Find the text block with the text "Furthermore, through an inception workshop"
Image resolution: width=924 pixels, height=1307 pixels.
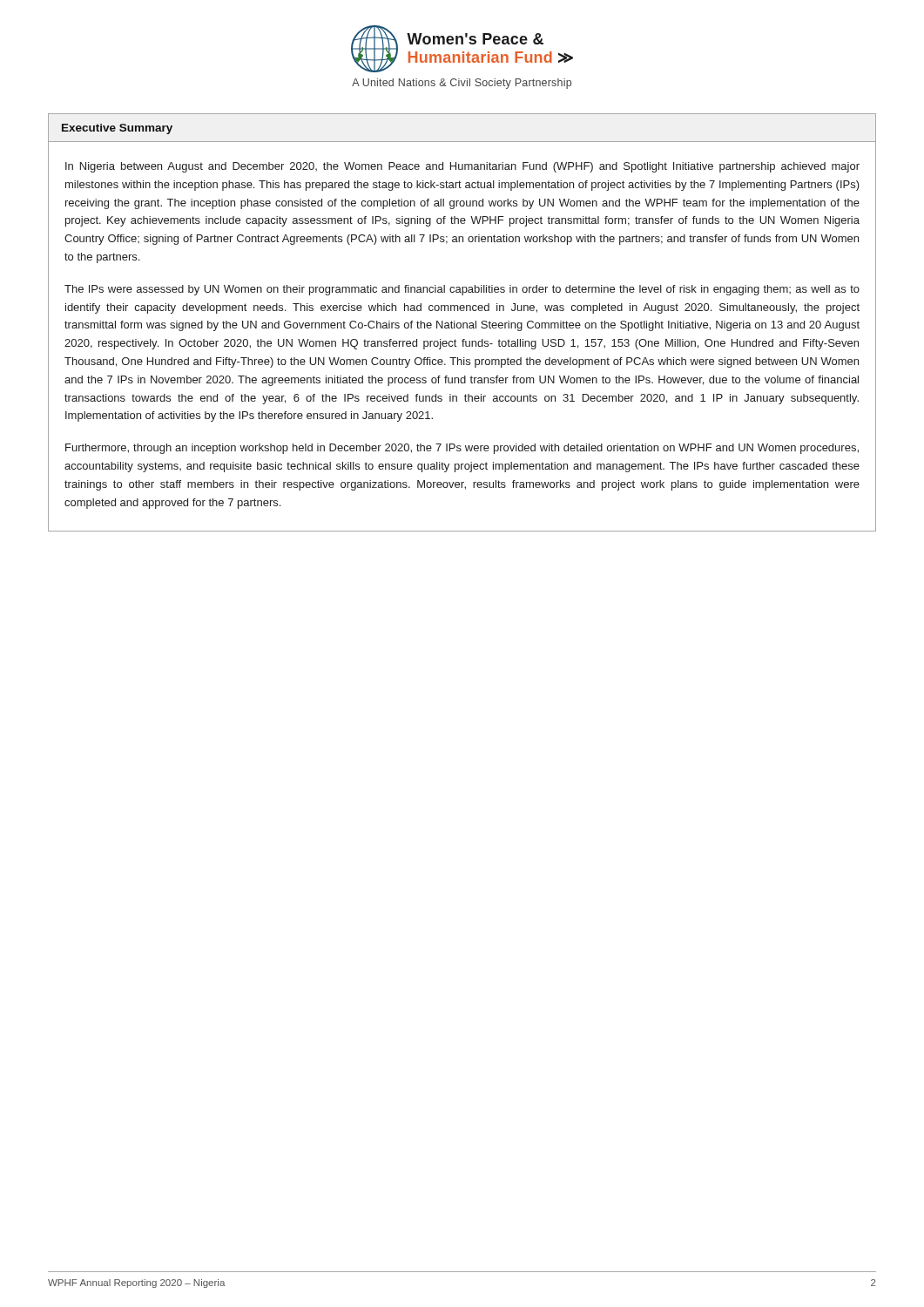point(462,475)
